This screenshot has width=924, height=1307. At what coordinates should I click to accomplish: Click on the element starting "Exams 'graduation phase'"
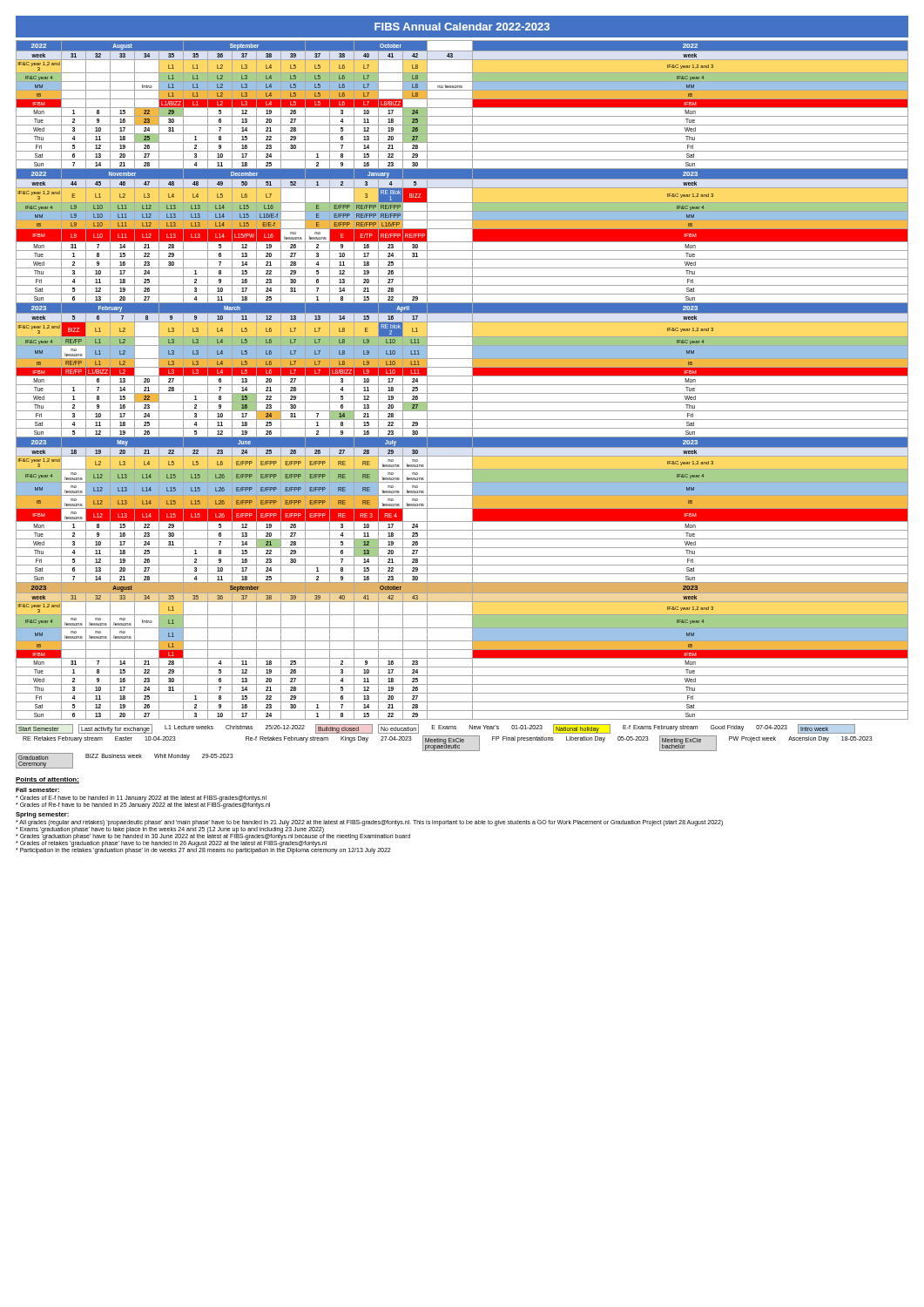coord(170,829)
